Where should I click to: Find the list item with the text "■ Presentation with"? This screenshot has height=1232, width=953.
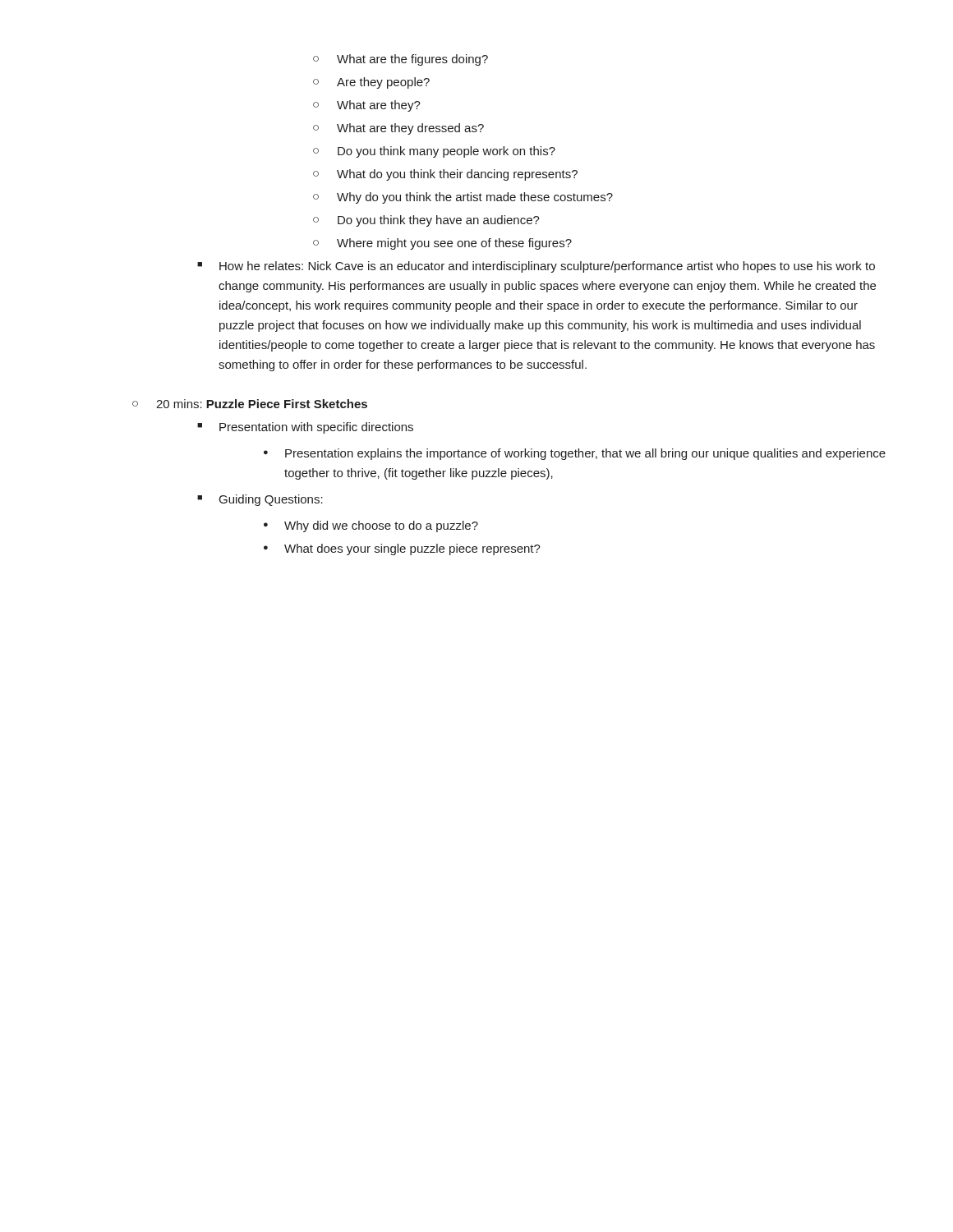(x=305, y=427)
